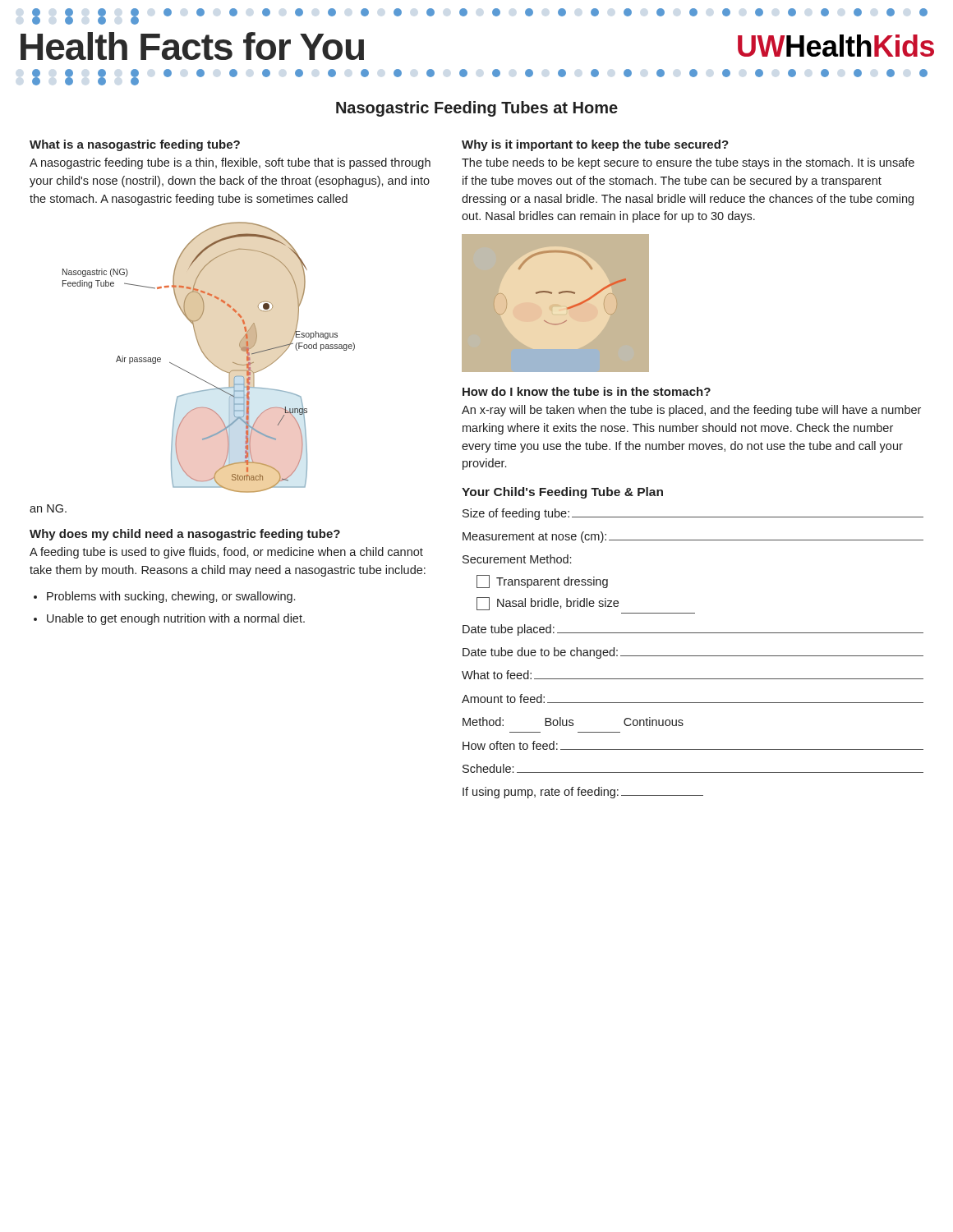Image resolution: width=953 pixels, height=1232 pixels.
Task: Click on the section header that says "What is a nasogastric feeding tube?"
Action: click(135, 144)
